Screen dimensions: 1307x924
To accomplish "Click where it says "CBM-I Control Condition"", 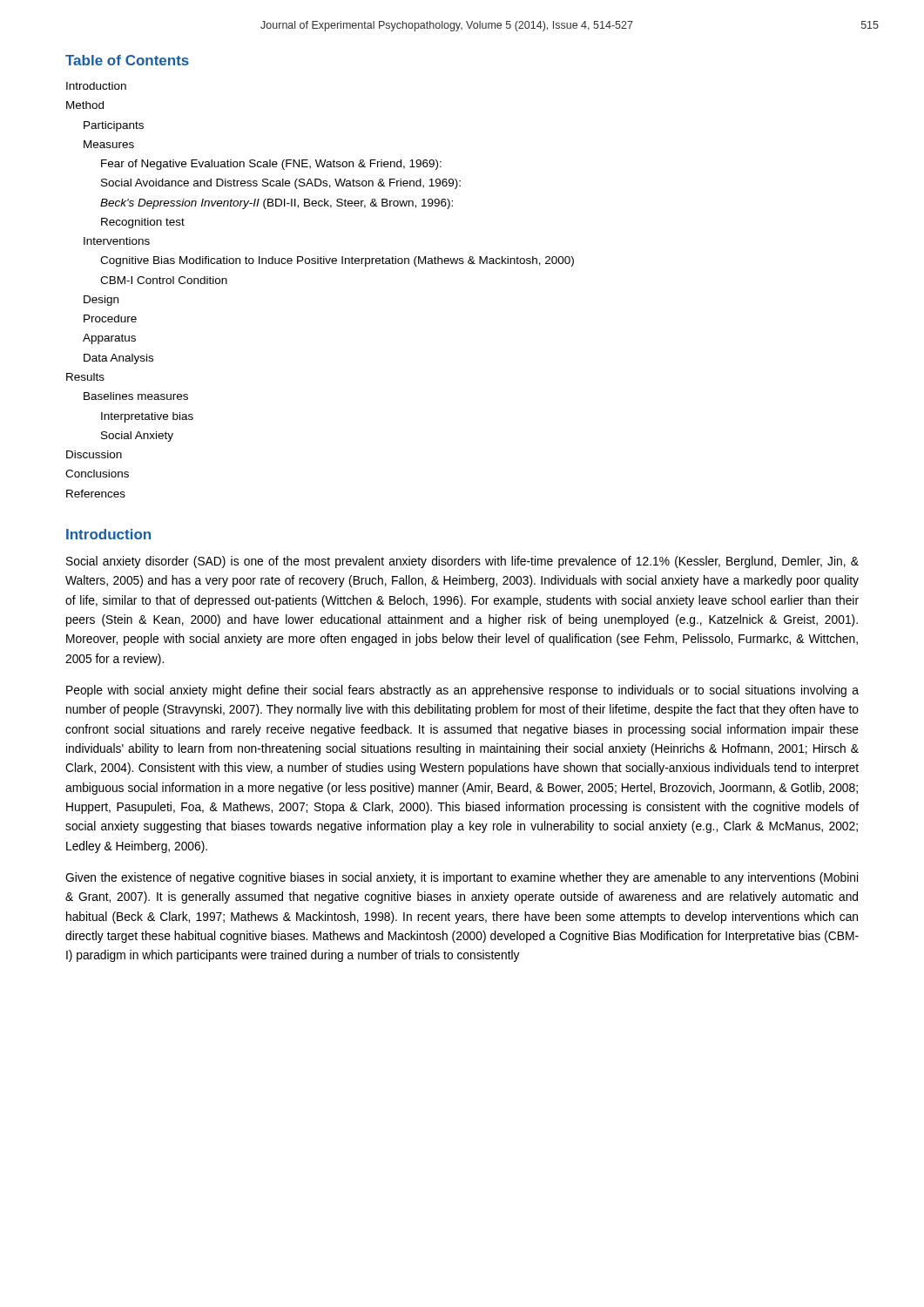I will coord(164,280).
